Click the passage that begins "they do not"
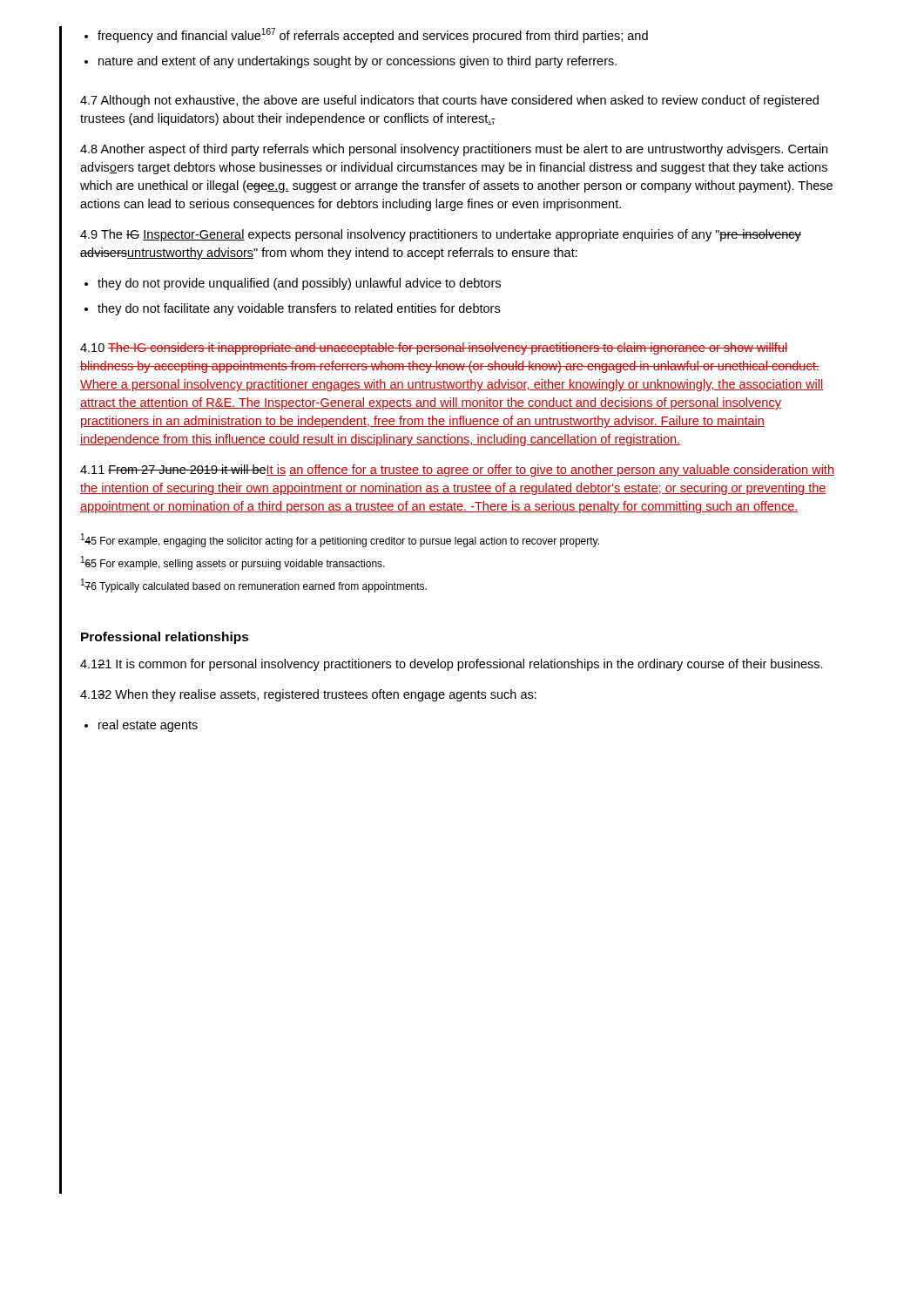Screen dimensions: 1307x924 pyautogui.click(x=468, y=296)
